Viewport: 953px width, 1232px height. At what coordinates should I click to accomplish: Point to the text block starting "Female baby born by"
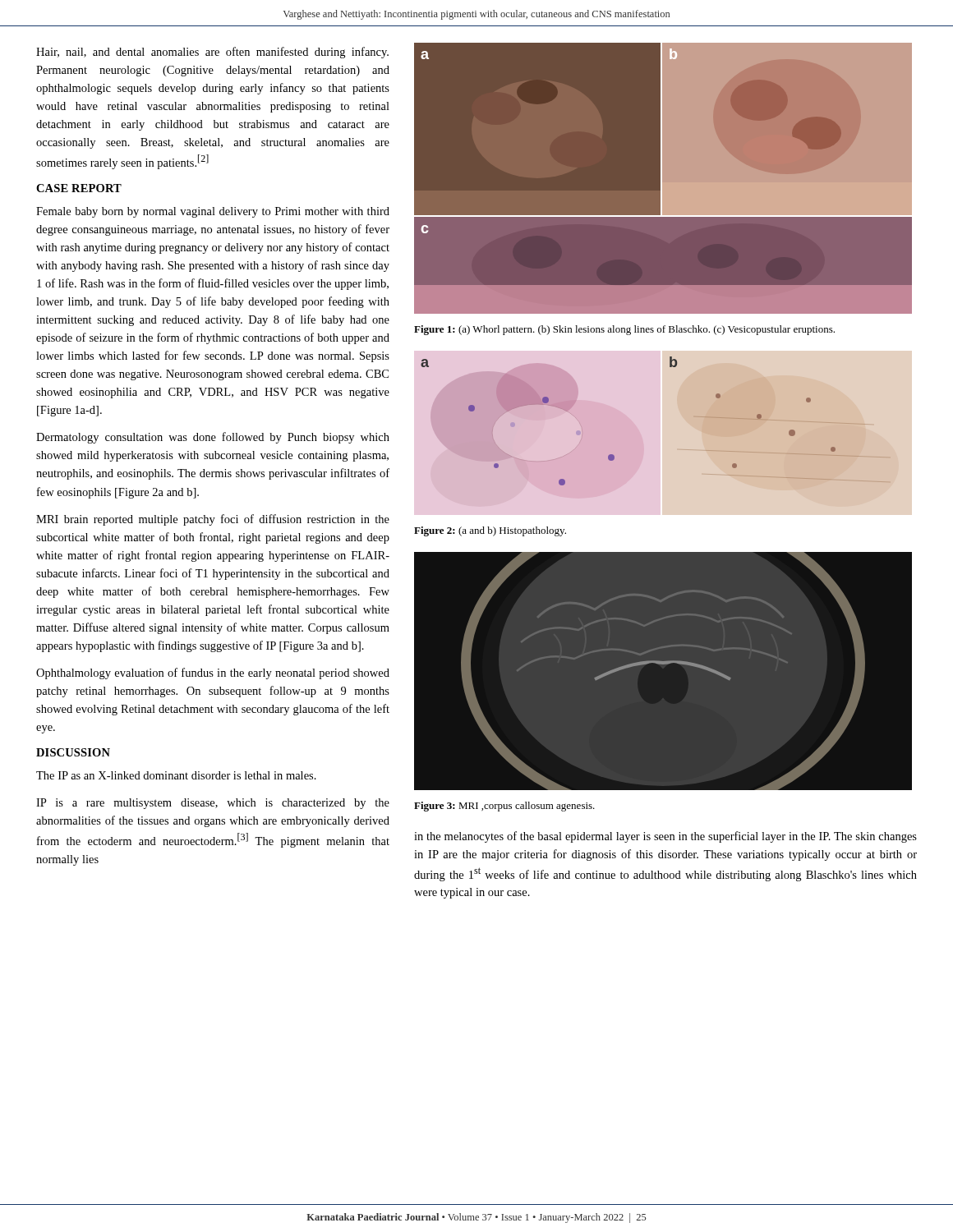pos(213,311)
